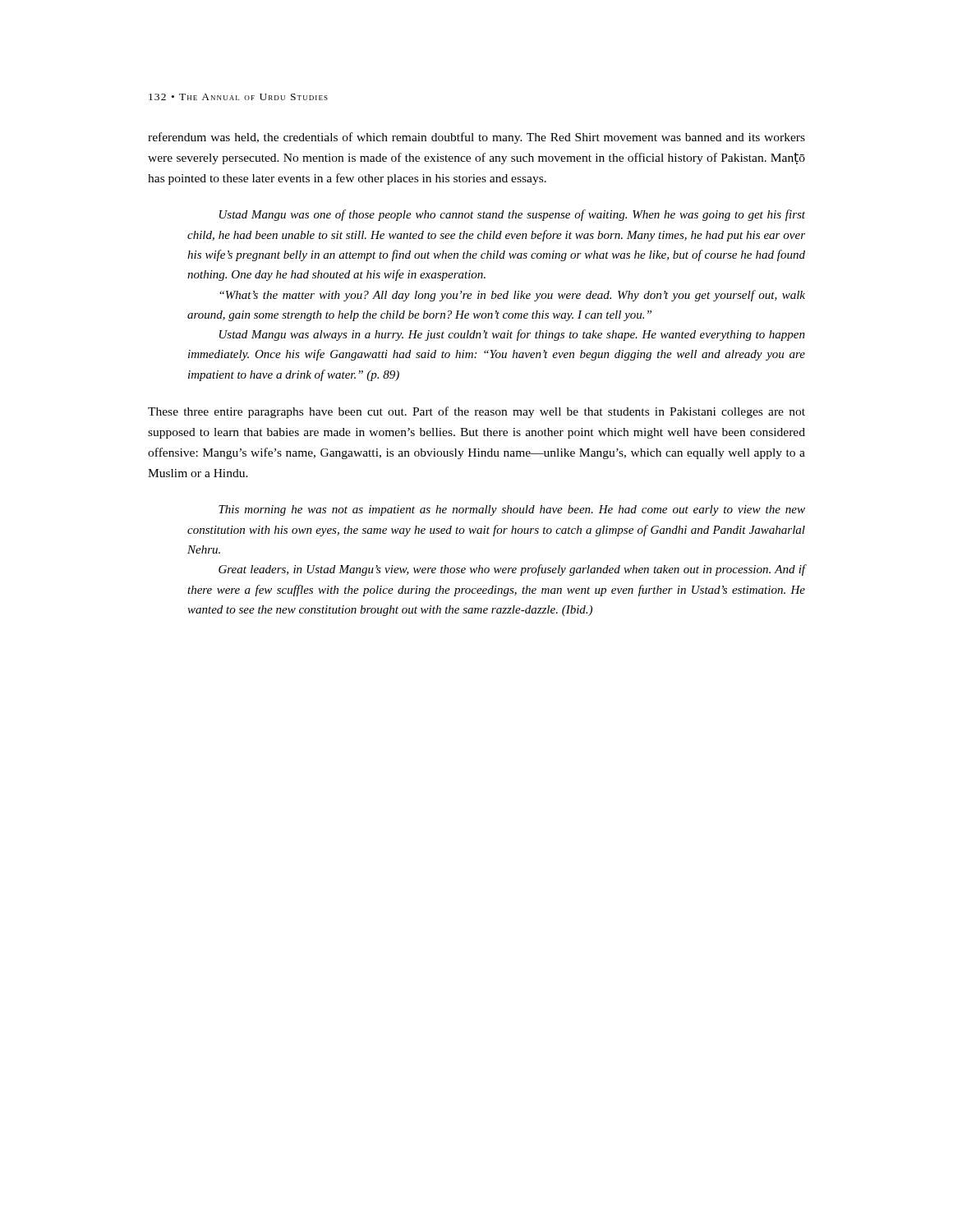Locate the region starting "referendum was held,"
The width and height of the screenshot is (953, 1232).
476,157
